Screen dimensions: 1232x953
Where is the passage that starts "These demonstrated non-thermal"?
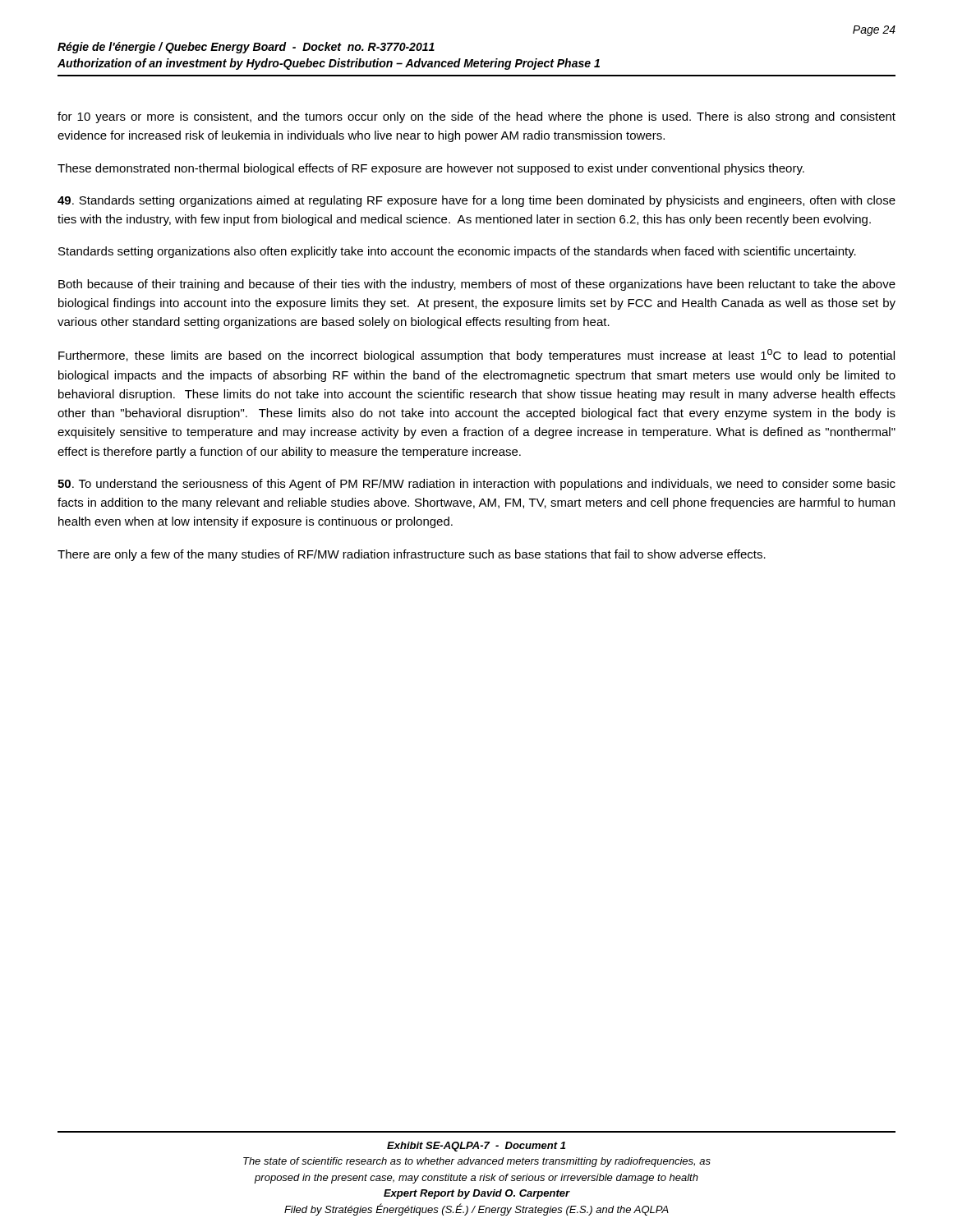tap(431, 168)
